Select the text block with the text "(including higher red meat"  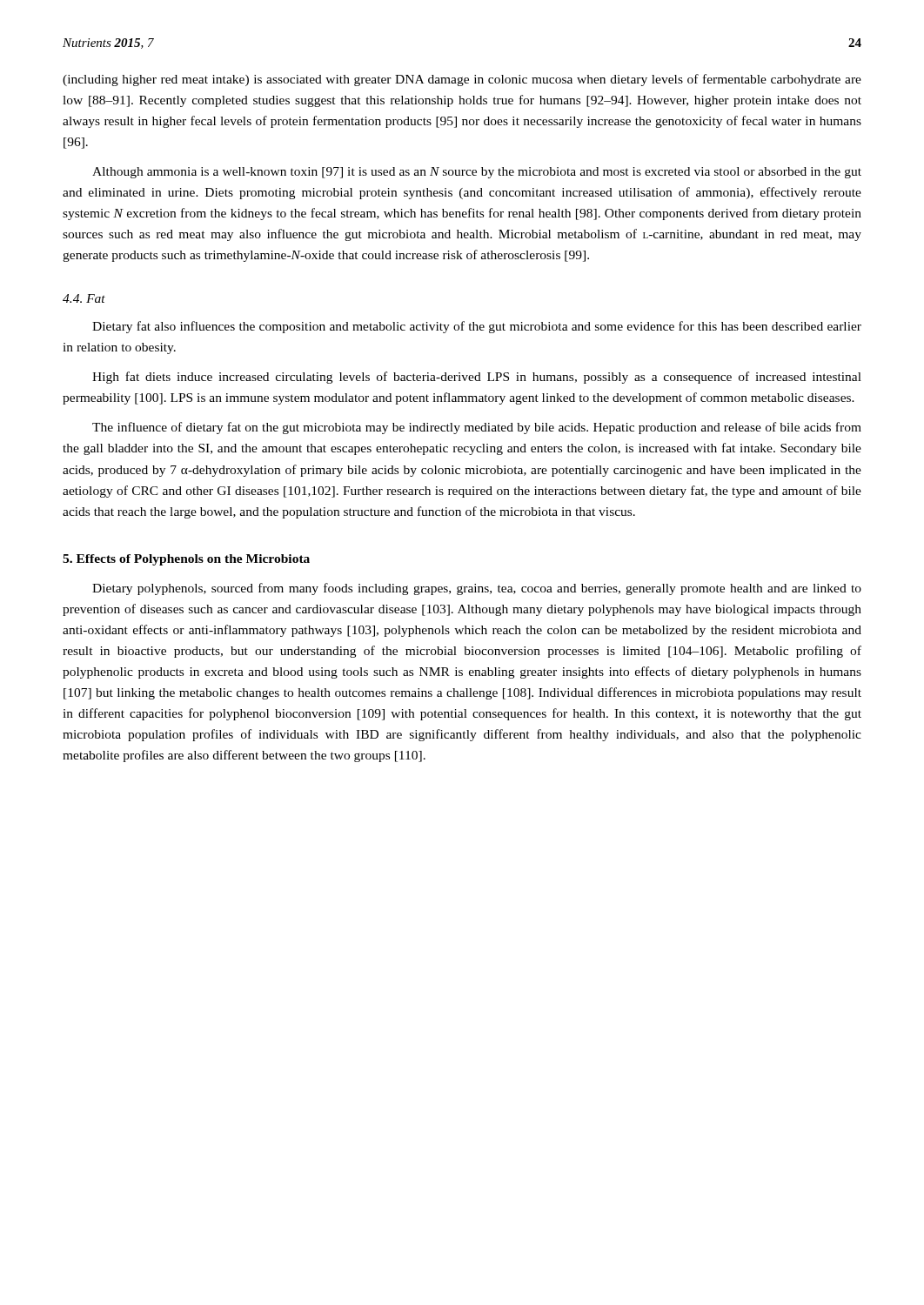462,111
